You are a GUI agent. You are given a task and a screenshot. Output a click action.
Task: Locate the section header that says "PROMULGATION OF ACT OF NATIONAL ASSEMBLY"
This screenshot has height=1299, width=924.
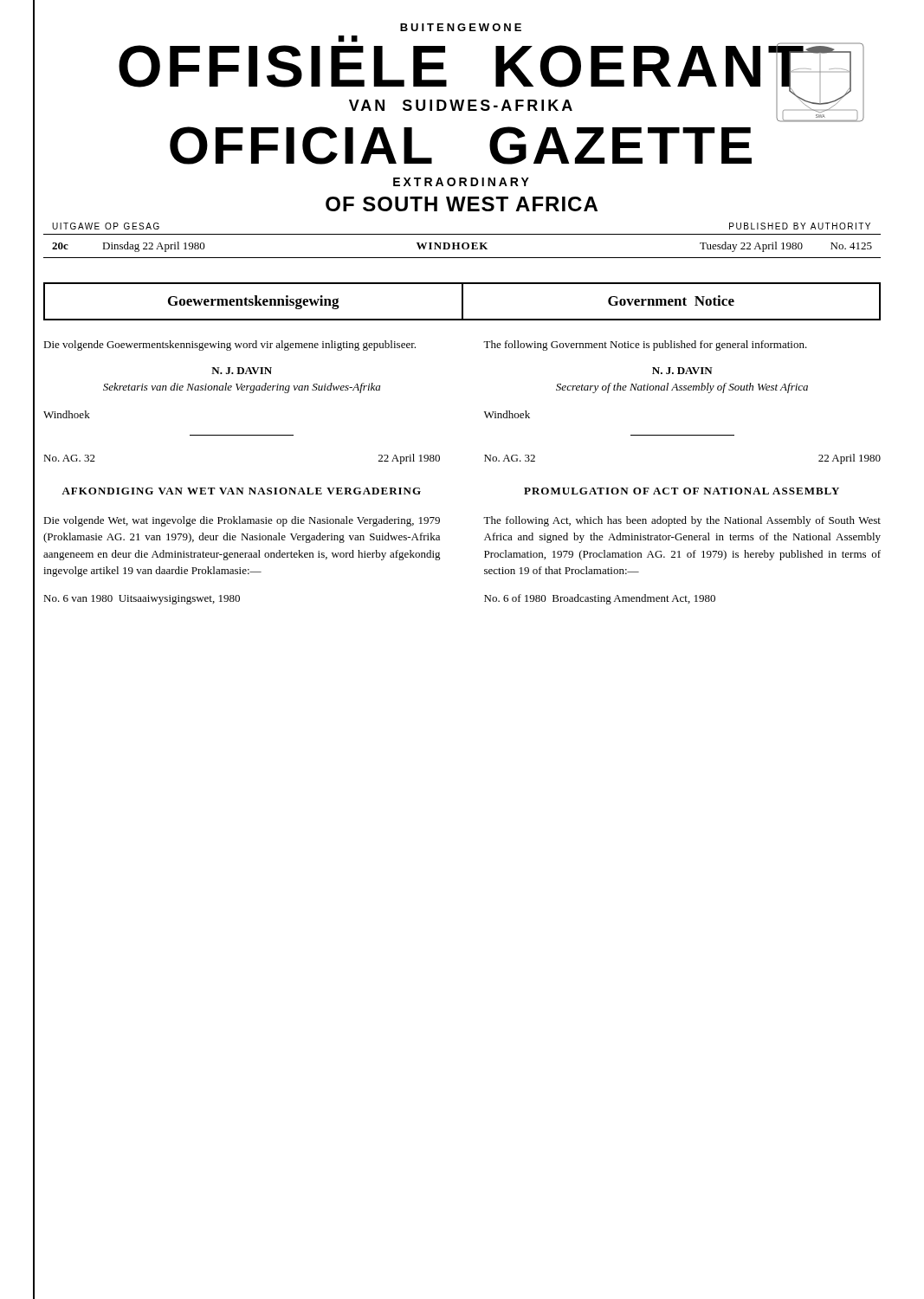pyautogui.click(x=682, y=491)
